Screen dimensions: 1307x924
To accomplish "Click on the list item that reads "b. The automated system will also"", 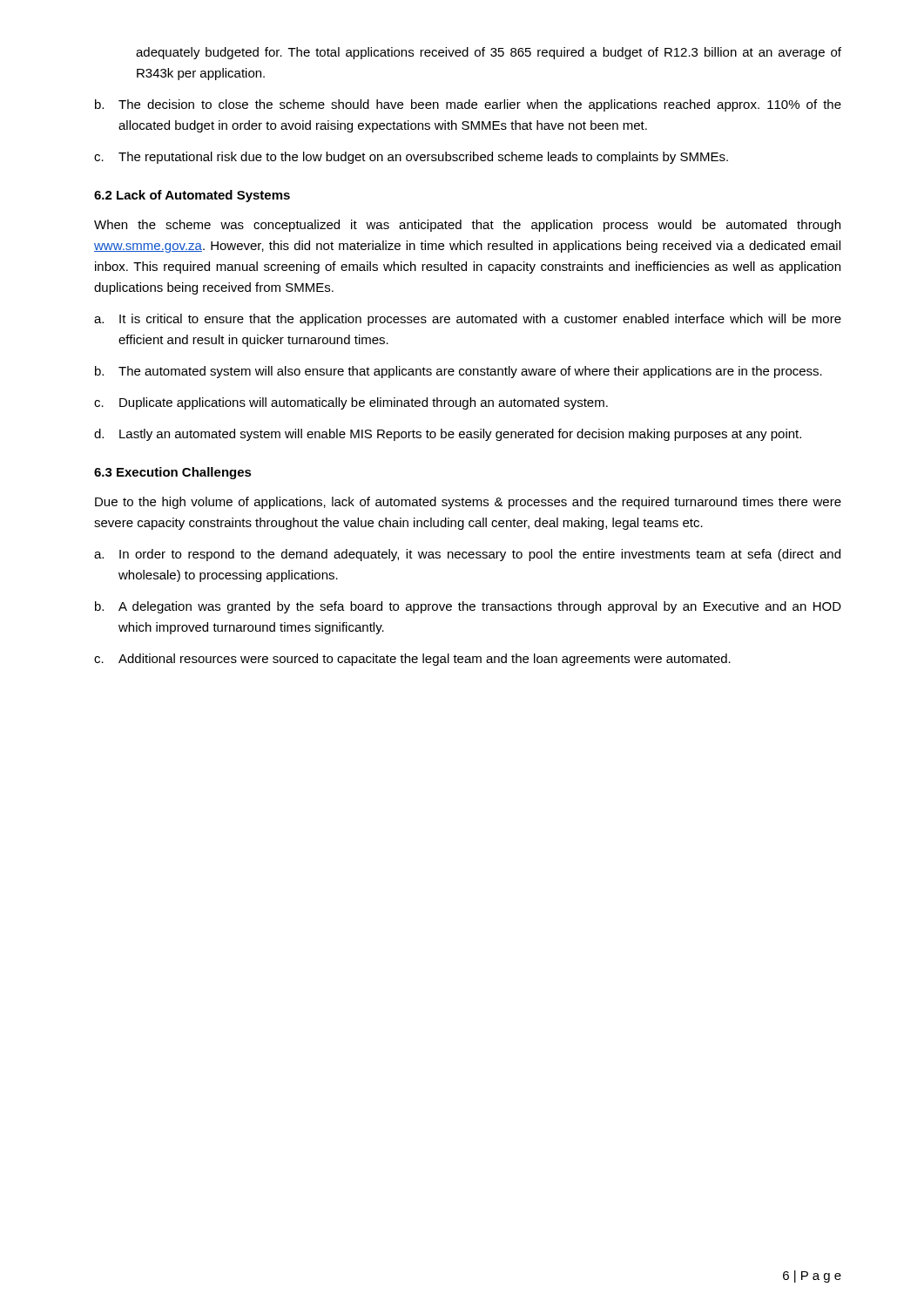I will coord(468,371).
